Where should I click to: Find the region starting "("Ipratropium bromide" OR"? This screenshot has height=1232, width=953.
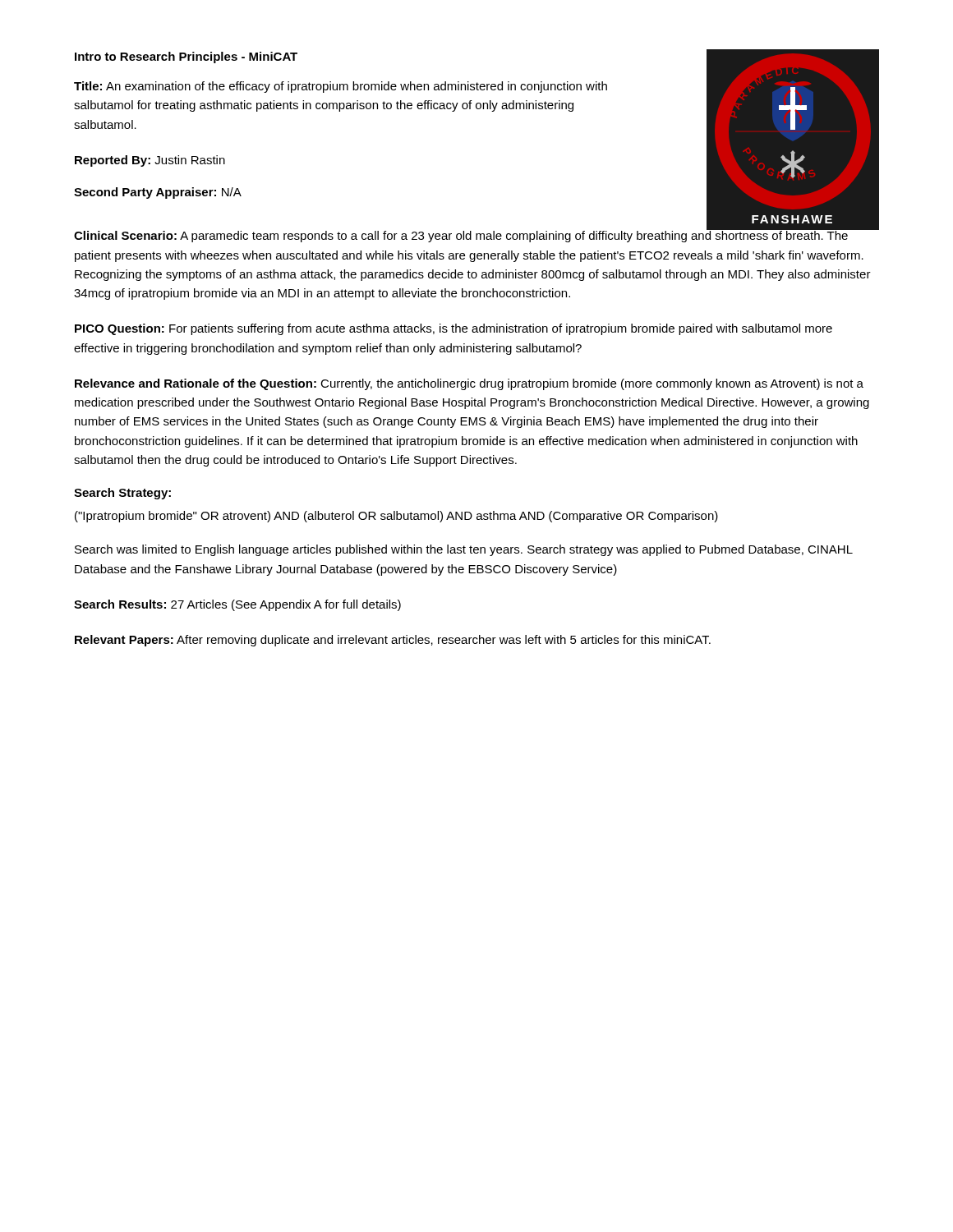[396, 515]
